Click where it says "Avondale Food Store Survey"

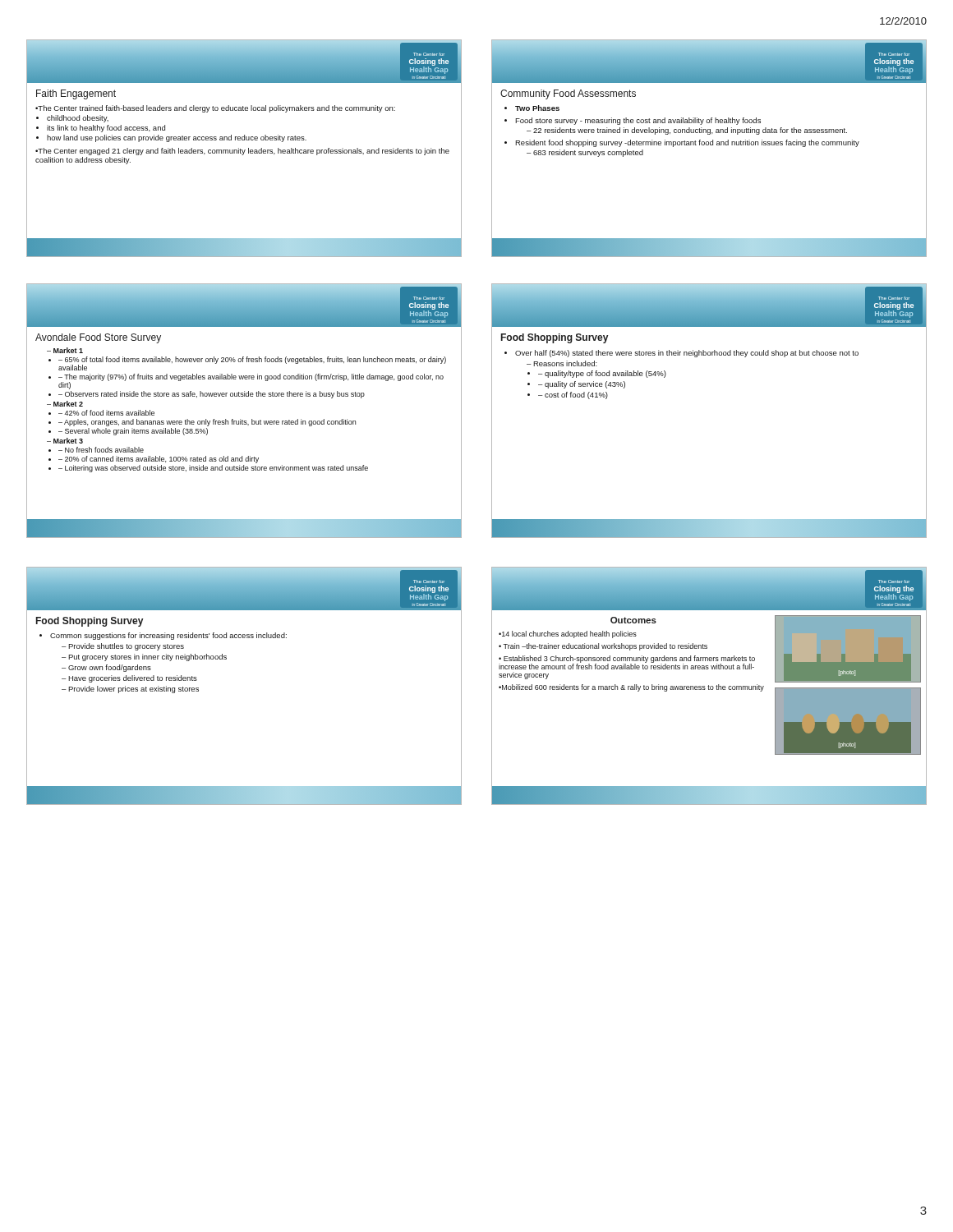coord(98,338)
